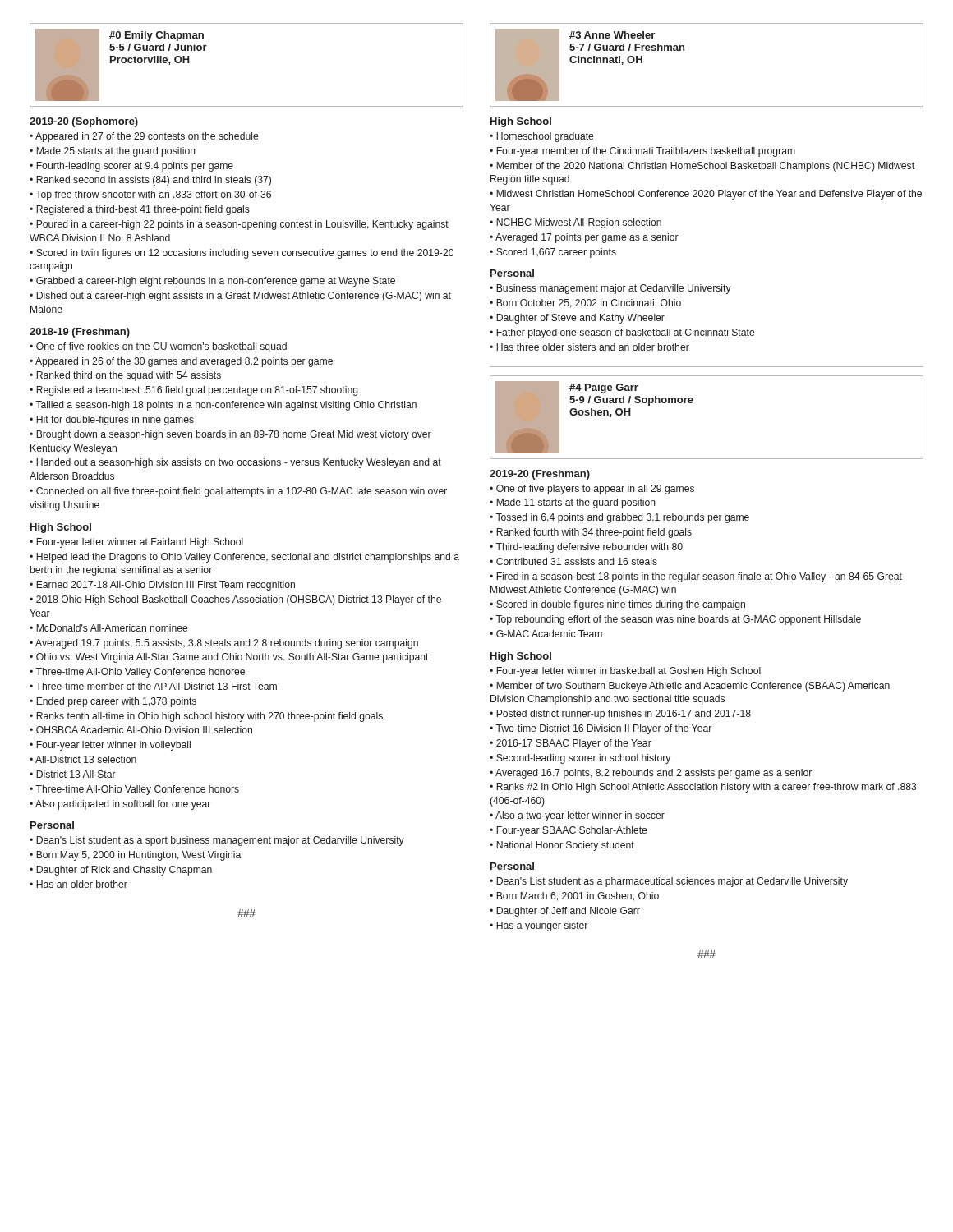Click on the block starting "Tossed in 6.4 points and grabbed 3.1 rebounds"
The height and width of the screenshot is (1232, 953).
[623, 518]
